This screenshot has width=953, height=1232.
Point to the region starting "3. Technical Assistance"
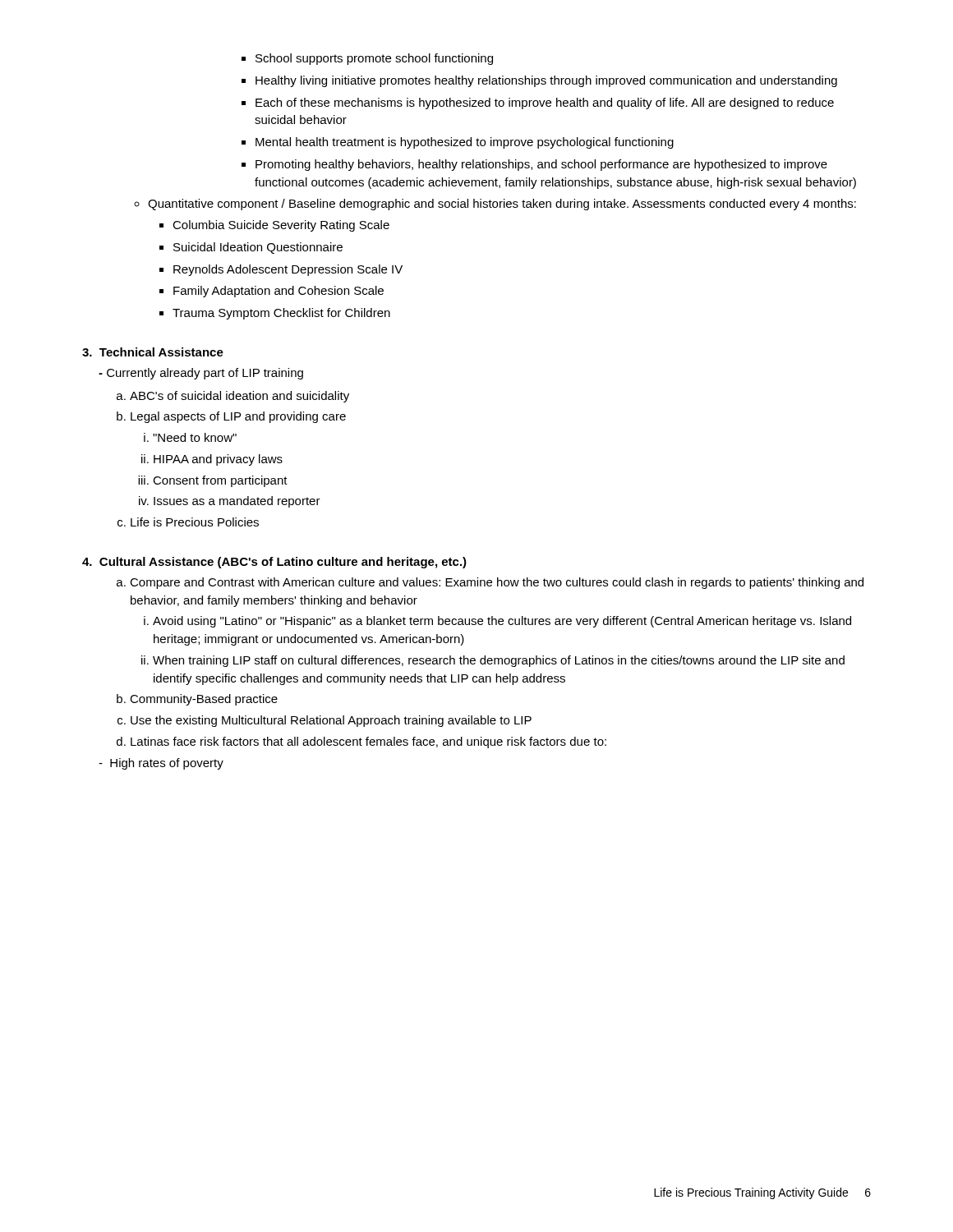[x=153, y=352]
